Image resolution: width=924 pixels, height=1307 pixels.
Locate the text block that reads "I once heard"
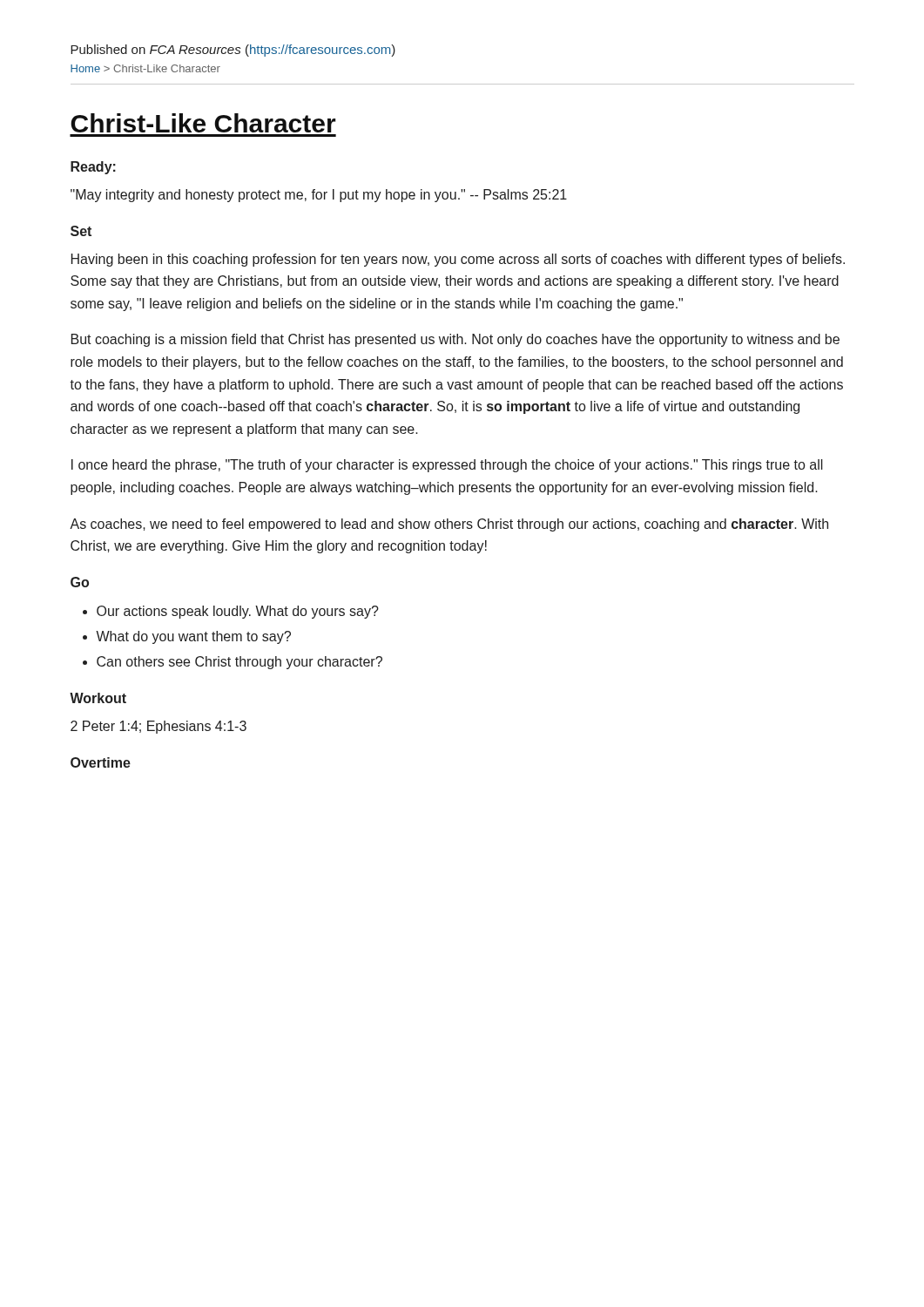pos(447,476)
